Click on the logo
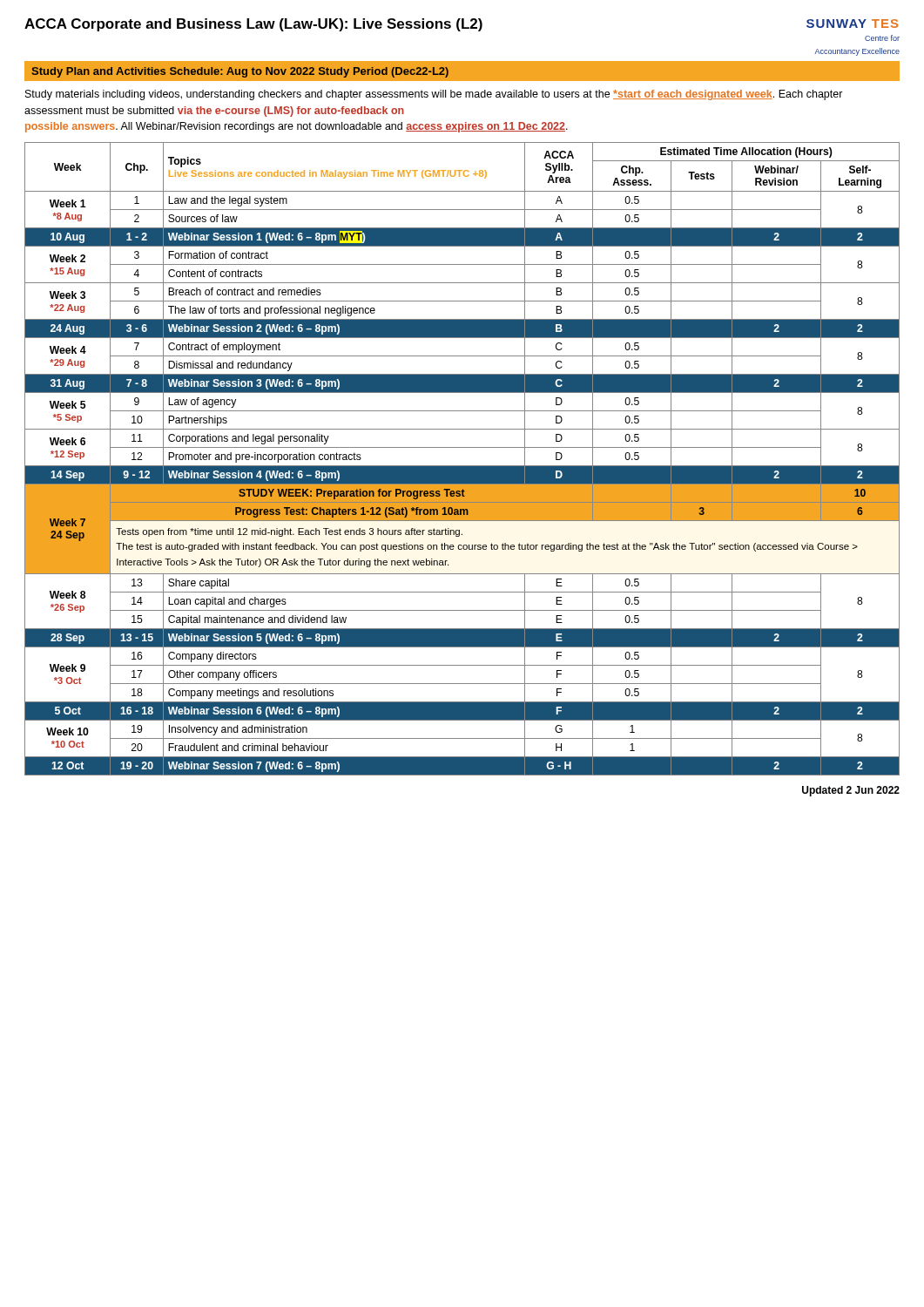 tap(853, 37)
